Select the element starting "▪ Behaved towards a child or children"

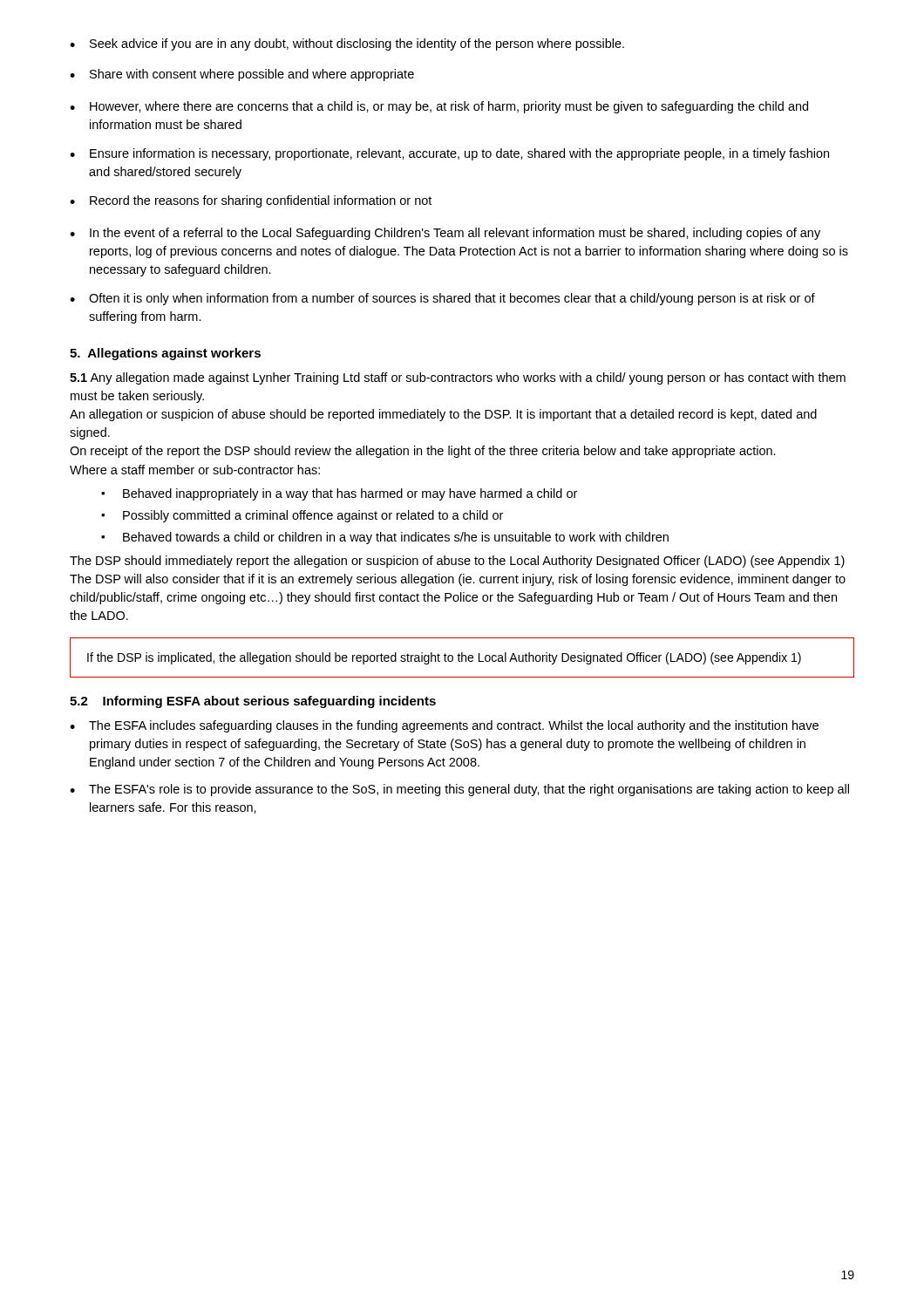476,537
